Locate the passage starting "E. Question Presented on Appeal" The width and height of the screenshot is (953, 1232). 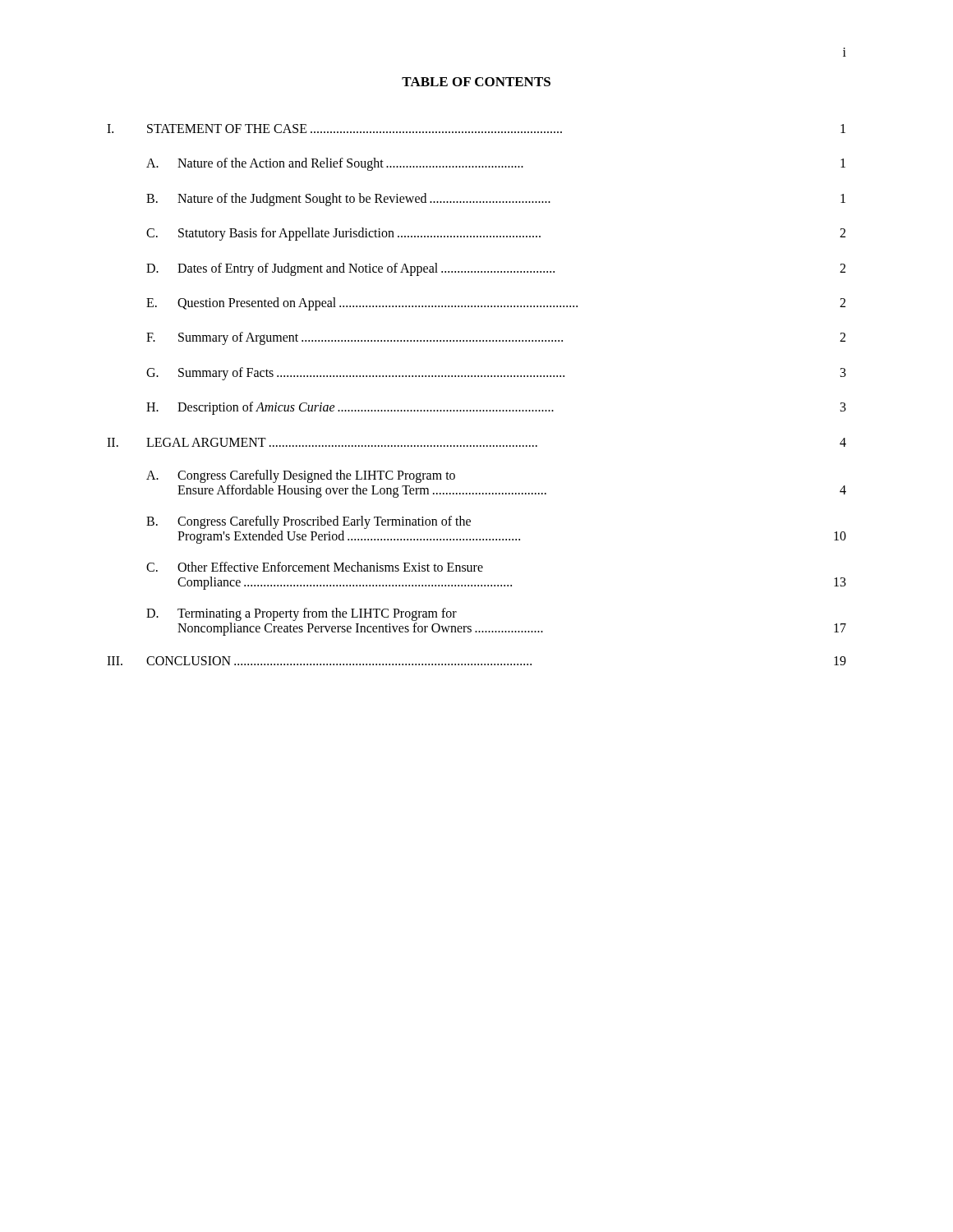tap(496, 303)
